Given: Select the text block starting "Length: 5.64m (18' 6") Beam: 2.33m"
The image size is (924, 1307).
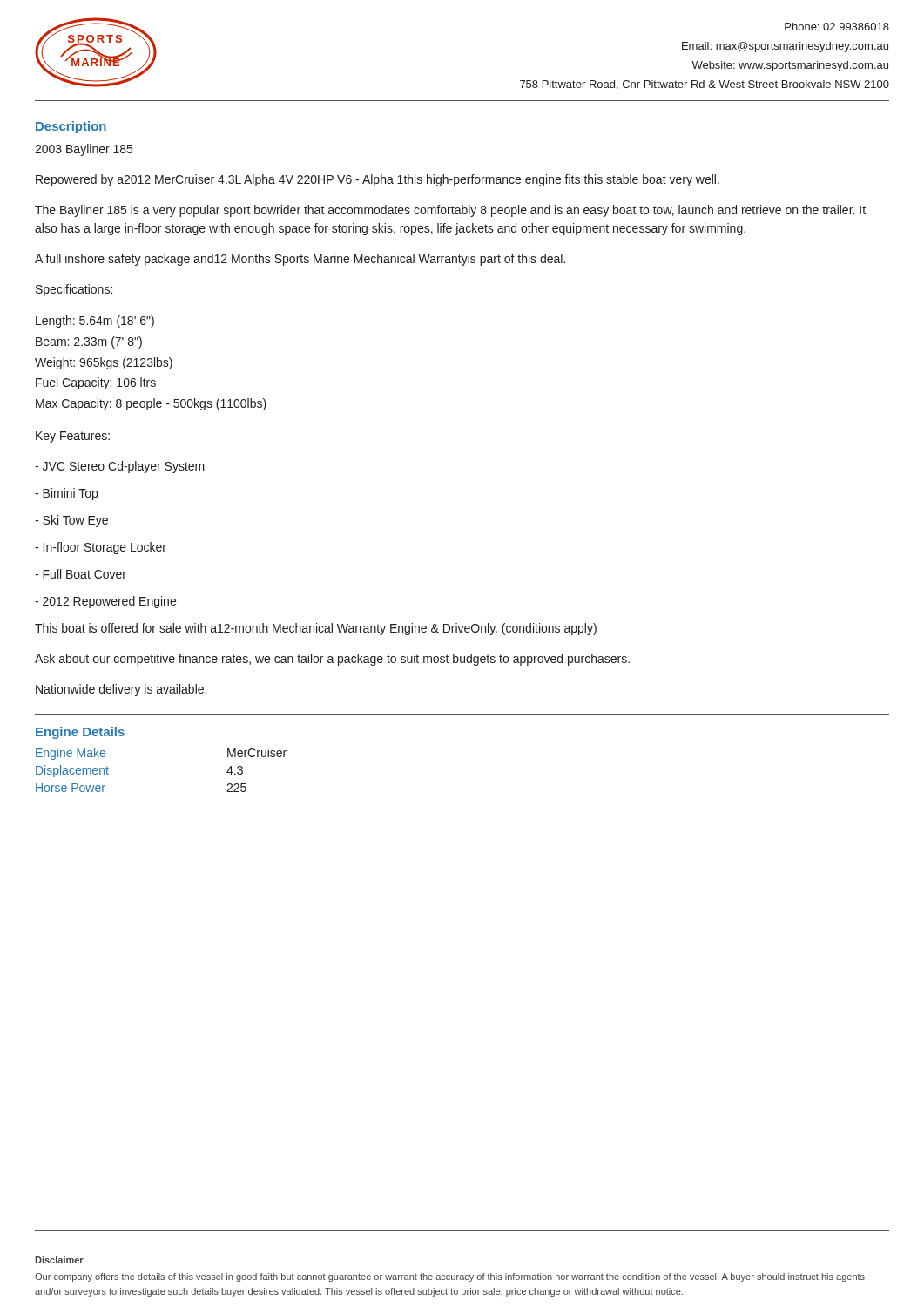Looking at the screenshot, I should click(151, 362).
